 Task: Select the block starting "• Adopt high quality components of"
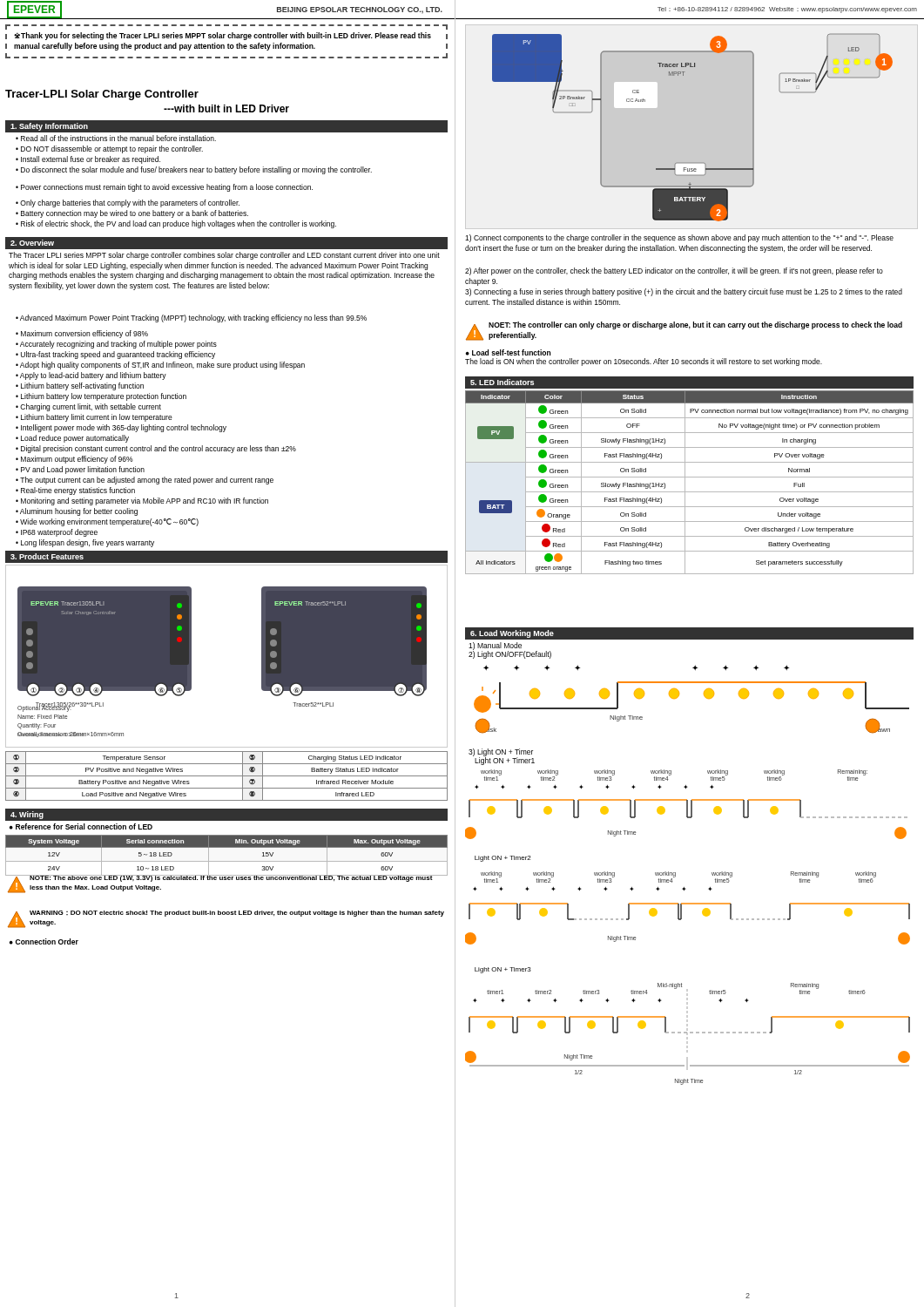click(x=160, y=365)
